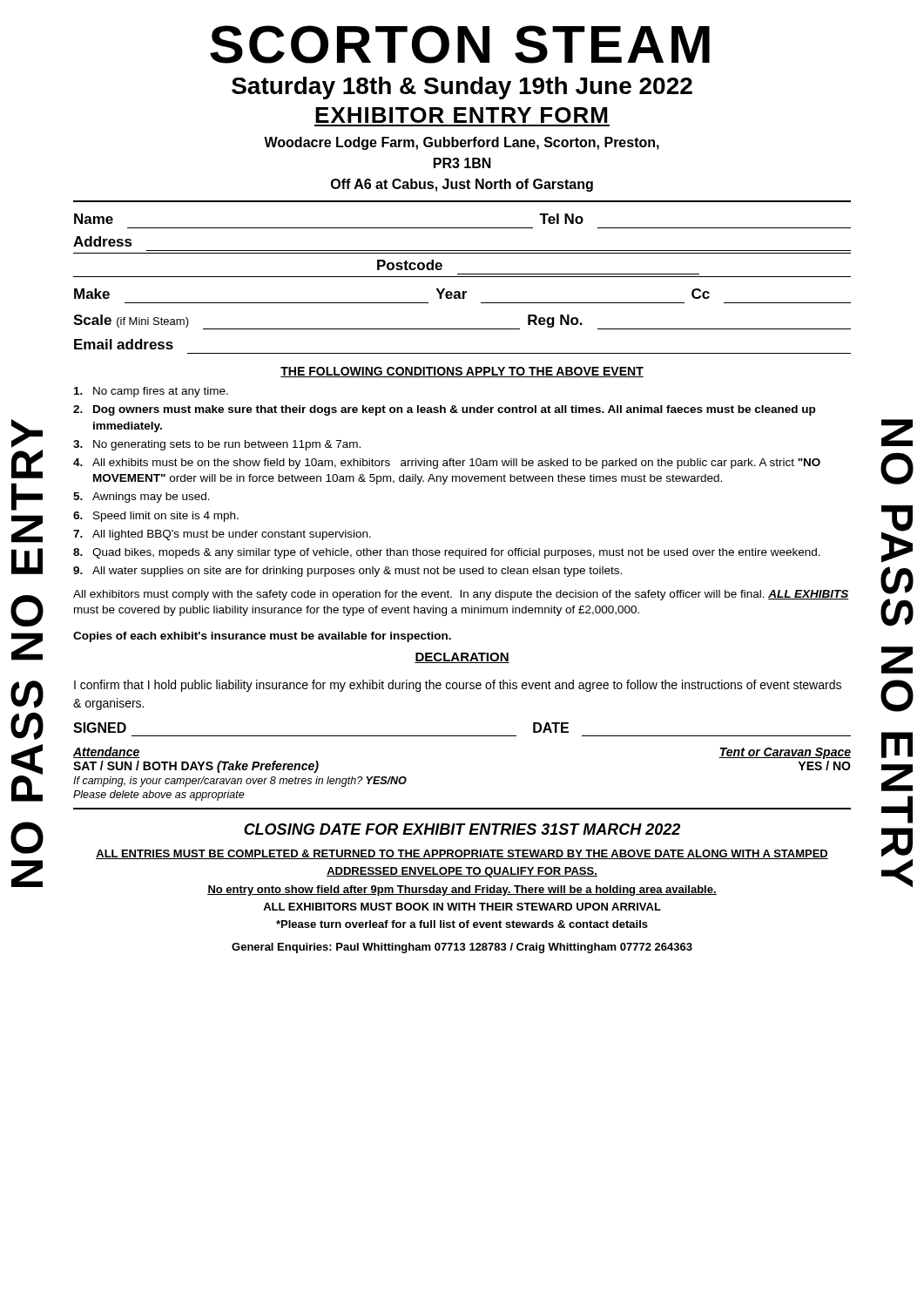This screenshot has width=924, height=1307.
Task: Click on the text block that says "General Enquiries: Paul Whittingham 07713 128783 /"
Action: point(462,947)
